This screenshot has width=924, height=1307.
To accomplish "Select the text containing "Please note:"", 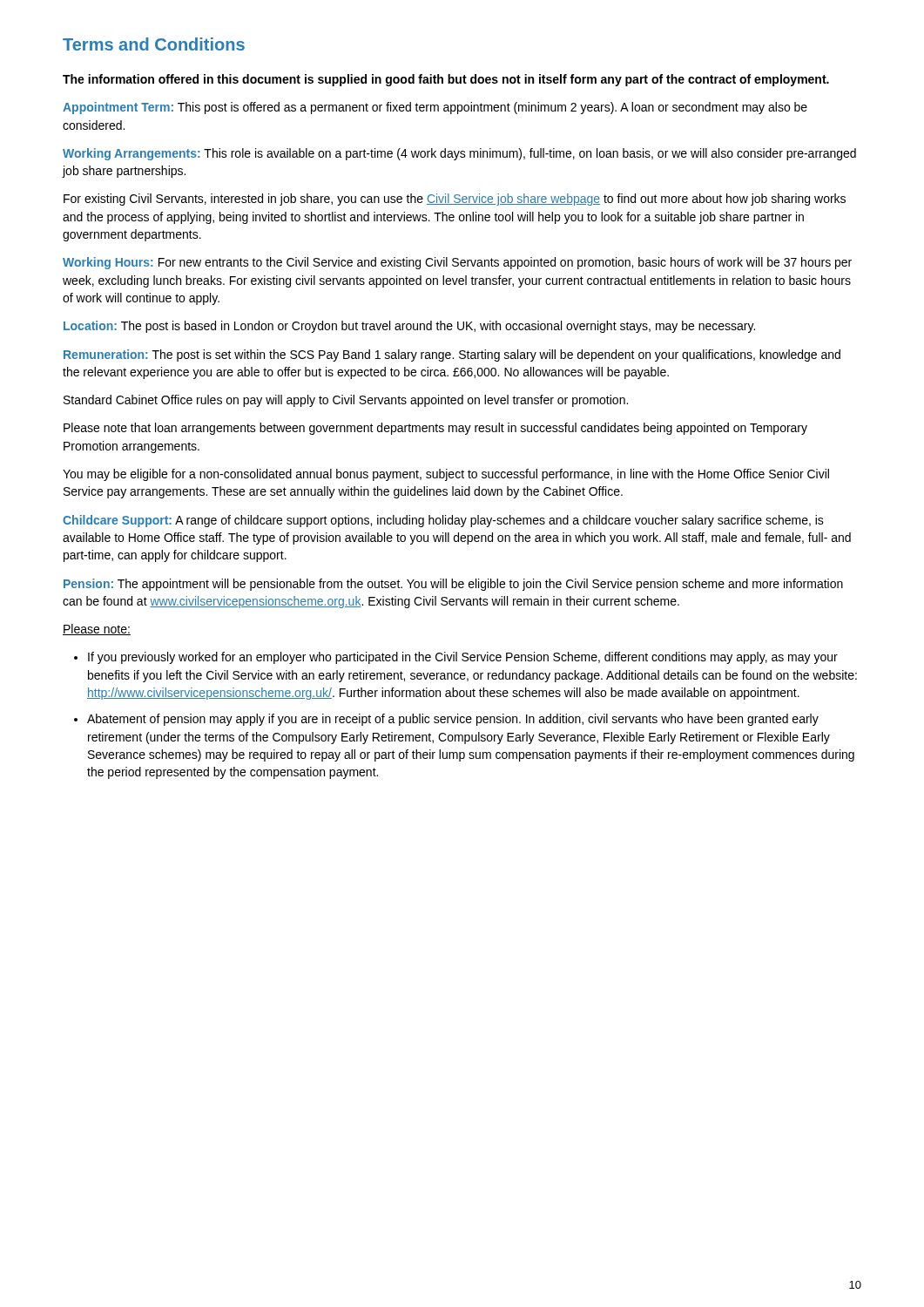I will point(97,630).
